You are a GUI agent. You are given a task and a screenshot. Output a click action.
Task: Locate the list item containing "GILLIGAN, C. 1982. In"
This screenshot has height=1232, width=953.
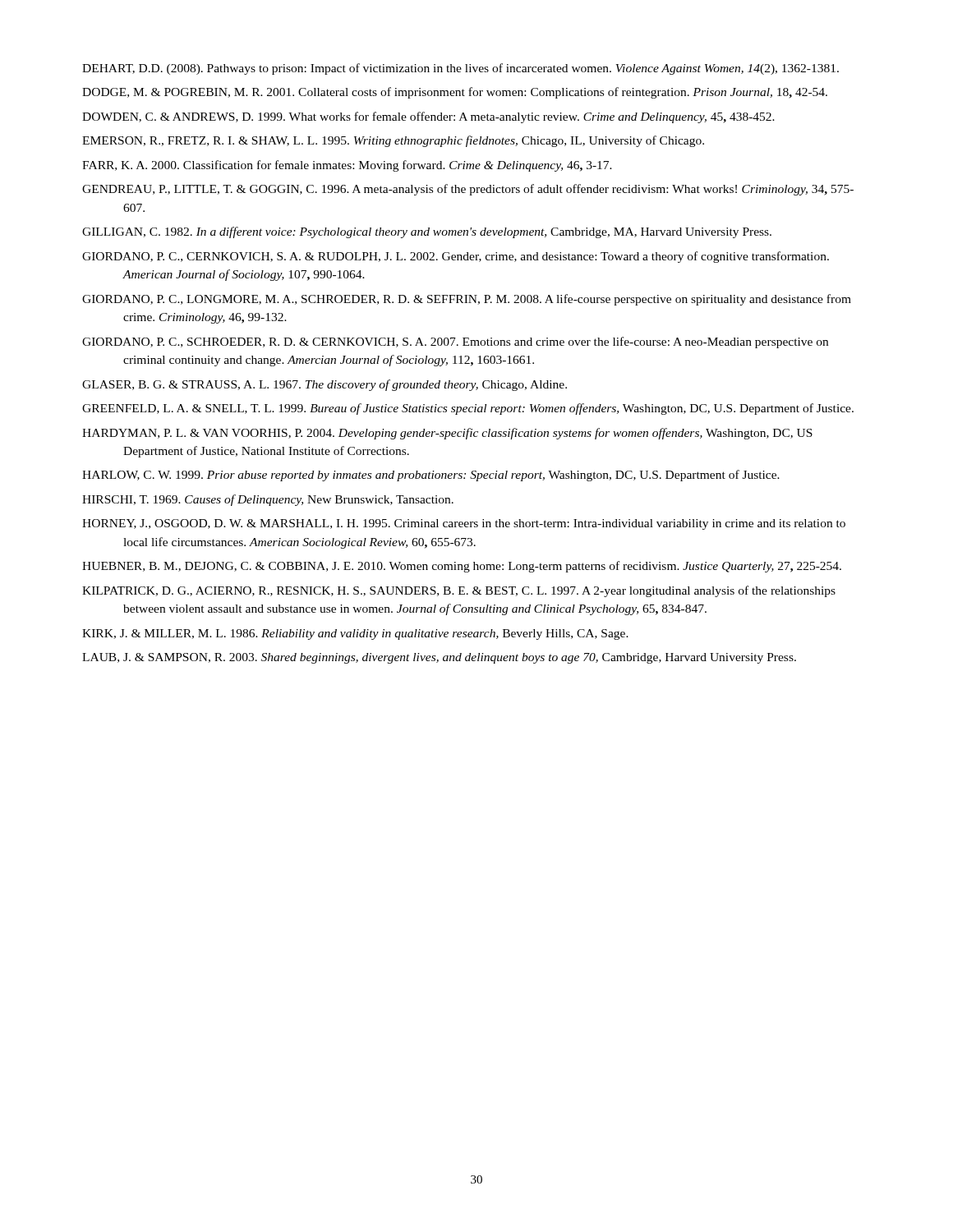pyautogui.click(x=427, y=231)
